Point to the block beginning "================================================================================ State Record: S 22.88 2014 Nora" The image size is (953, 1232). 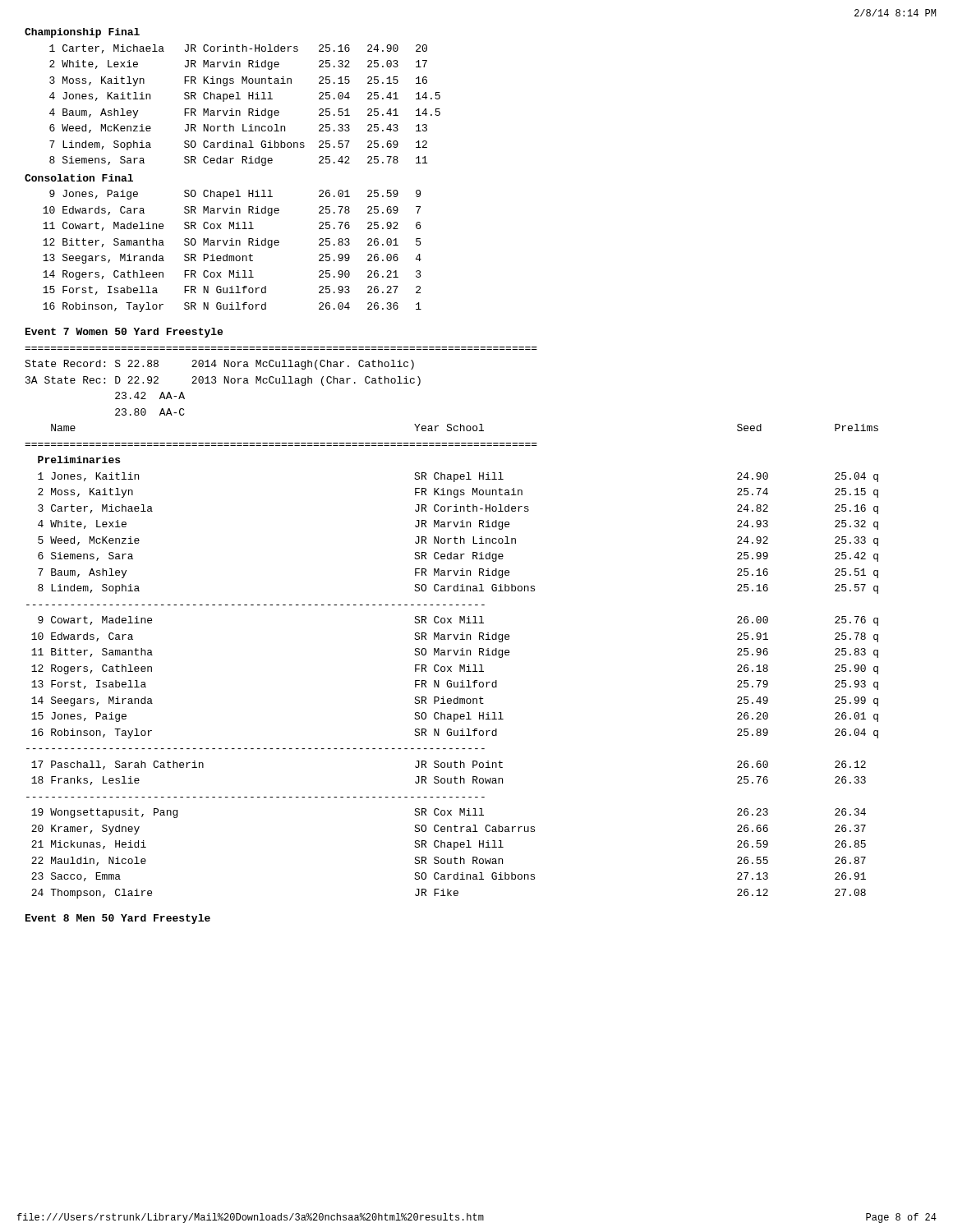click(x=281, y=380)
